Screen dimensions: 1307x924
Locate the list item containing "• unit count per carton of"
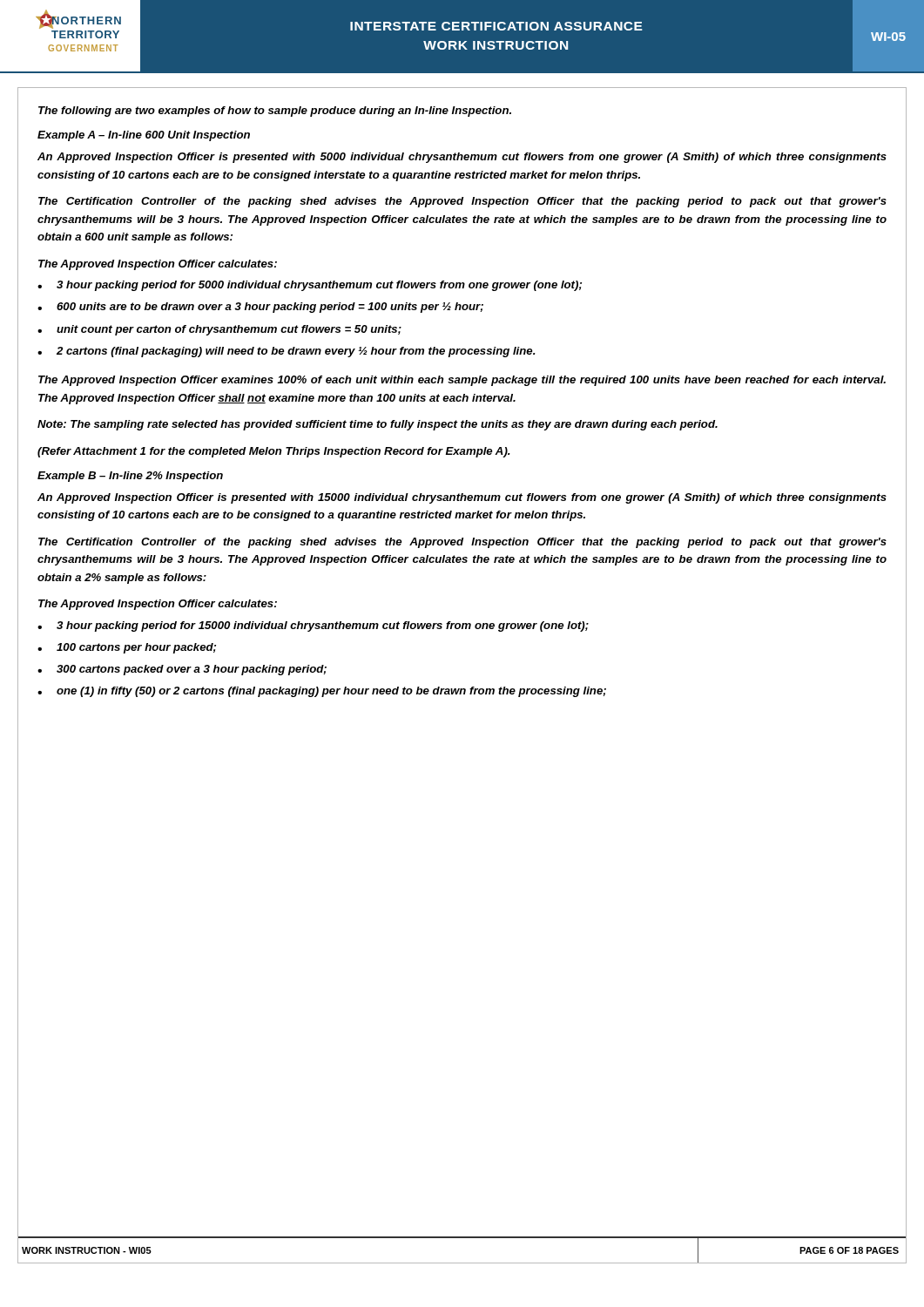click(x=219, y=330)
